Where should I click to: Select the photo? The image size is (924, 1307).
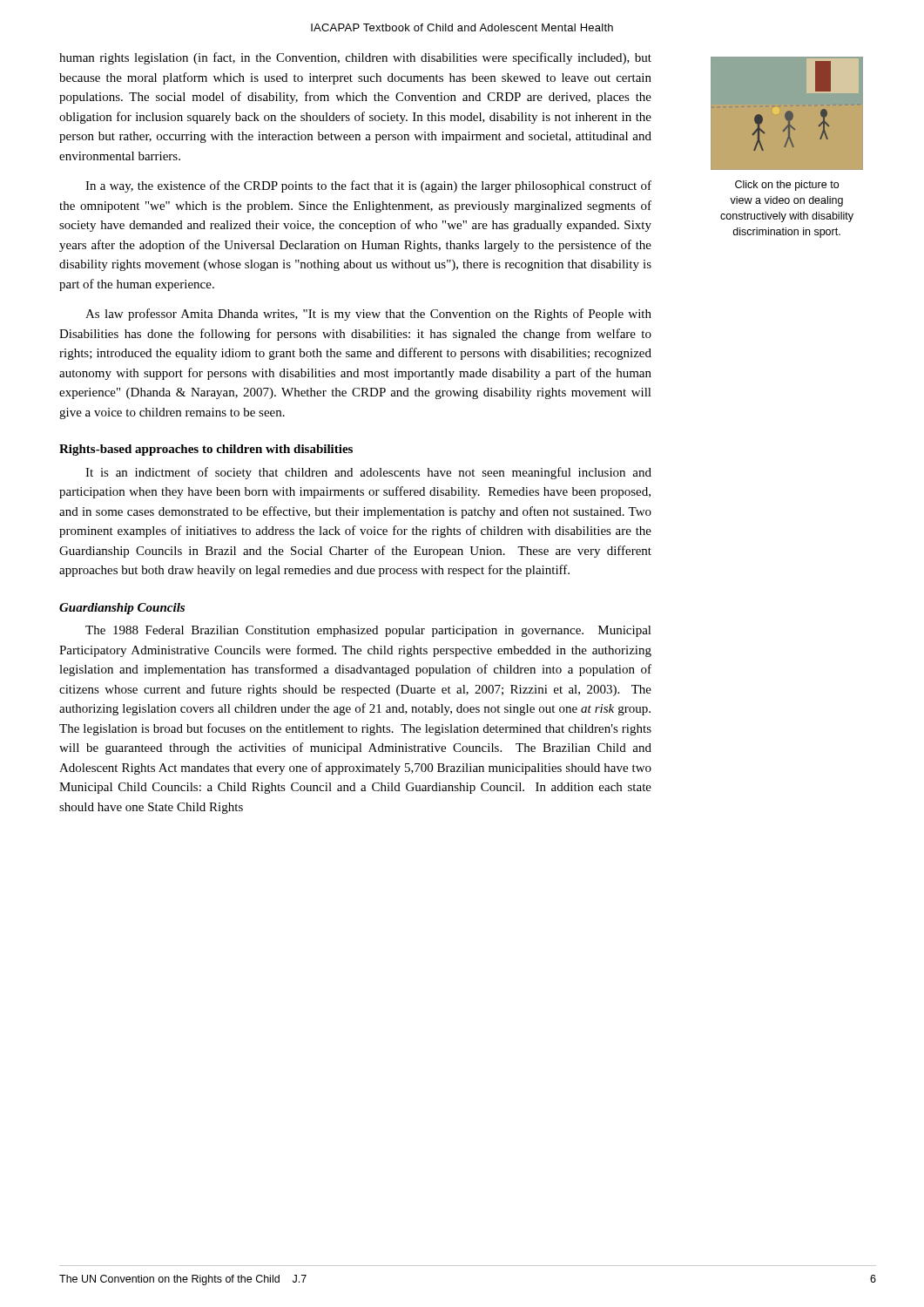tap(787, 113)
